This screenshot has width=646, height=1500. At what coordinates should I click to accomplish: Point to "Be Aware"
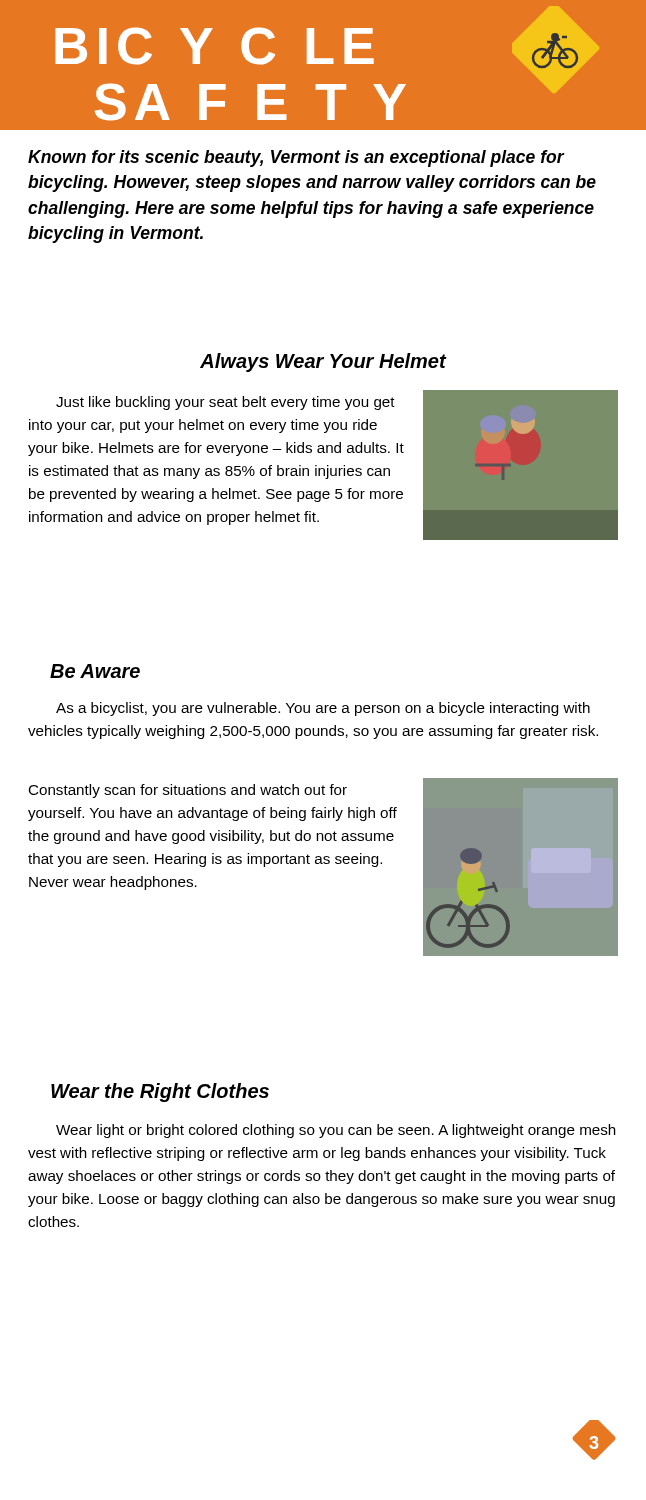95,671
